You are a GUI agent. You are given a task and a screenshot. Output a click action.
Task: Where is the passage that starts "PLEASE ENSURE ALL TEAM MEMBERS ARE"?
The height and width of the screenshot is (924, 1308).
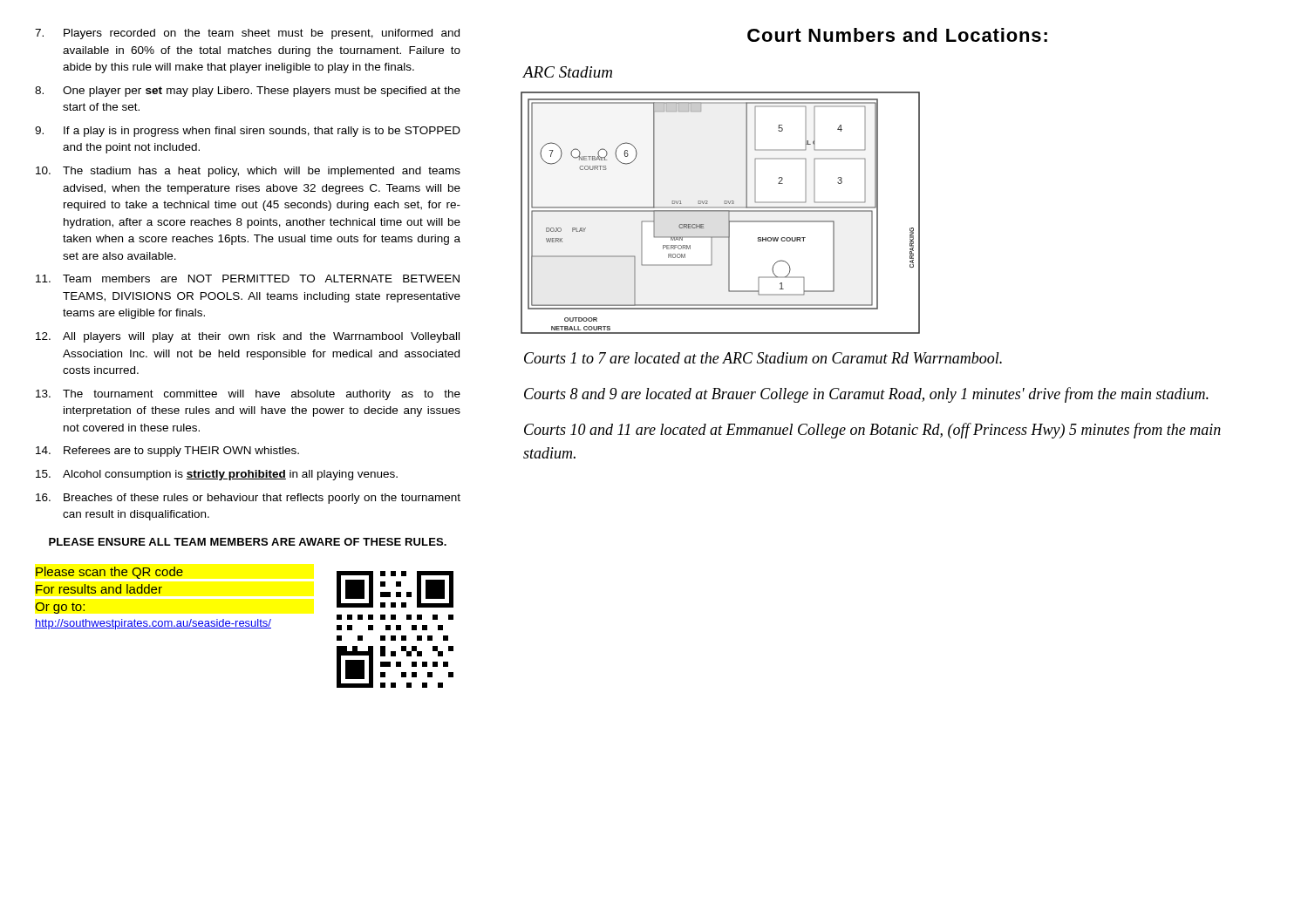click(x=248, y=541)
